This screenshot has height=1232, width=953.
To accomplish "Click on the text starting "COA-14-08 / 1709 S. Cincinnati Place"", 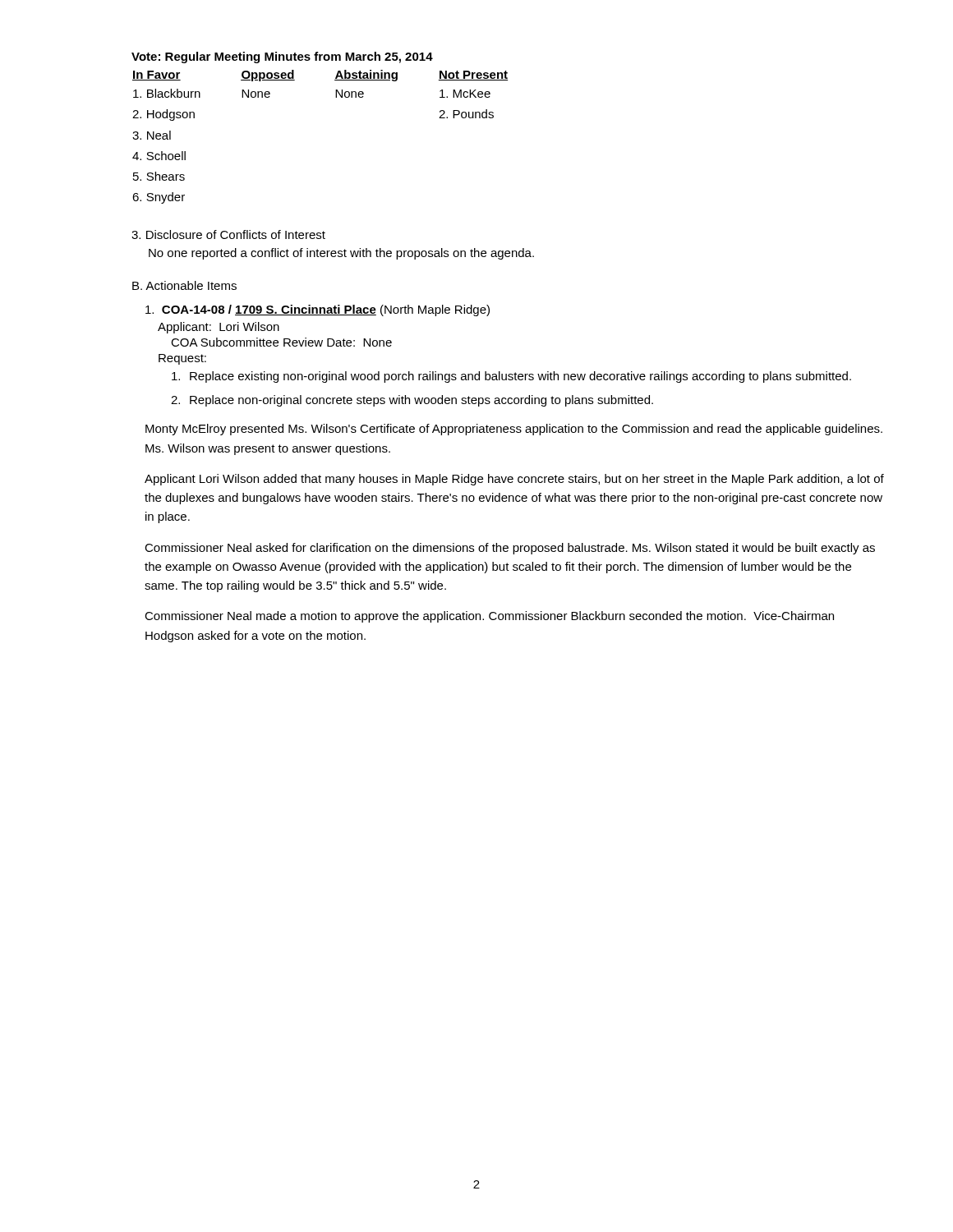I will 318,310.
